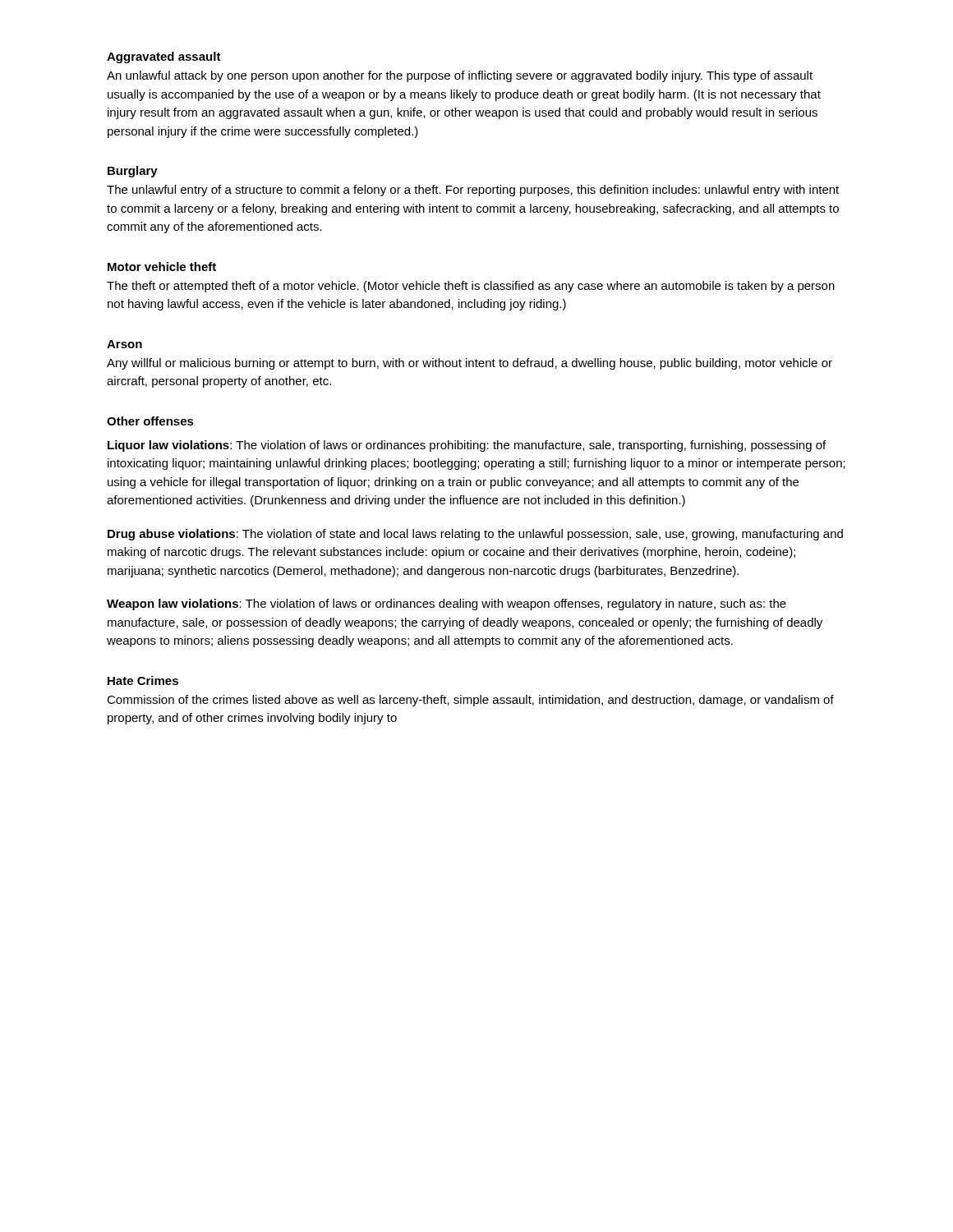Find the text block starting "Other offenses"
Viewport: 953px width, 1232px height.
click(150, 421)
